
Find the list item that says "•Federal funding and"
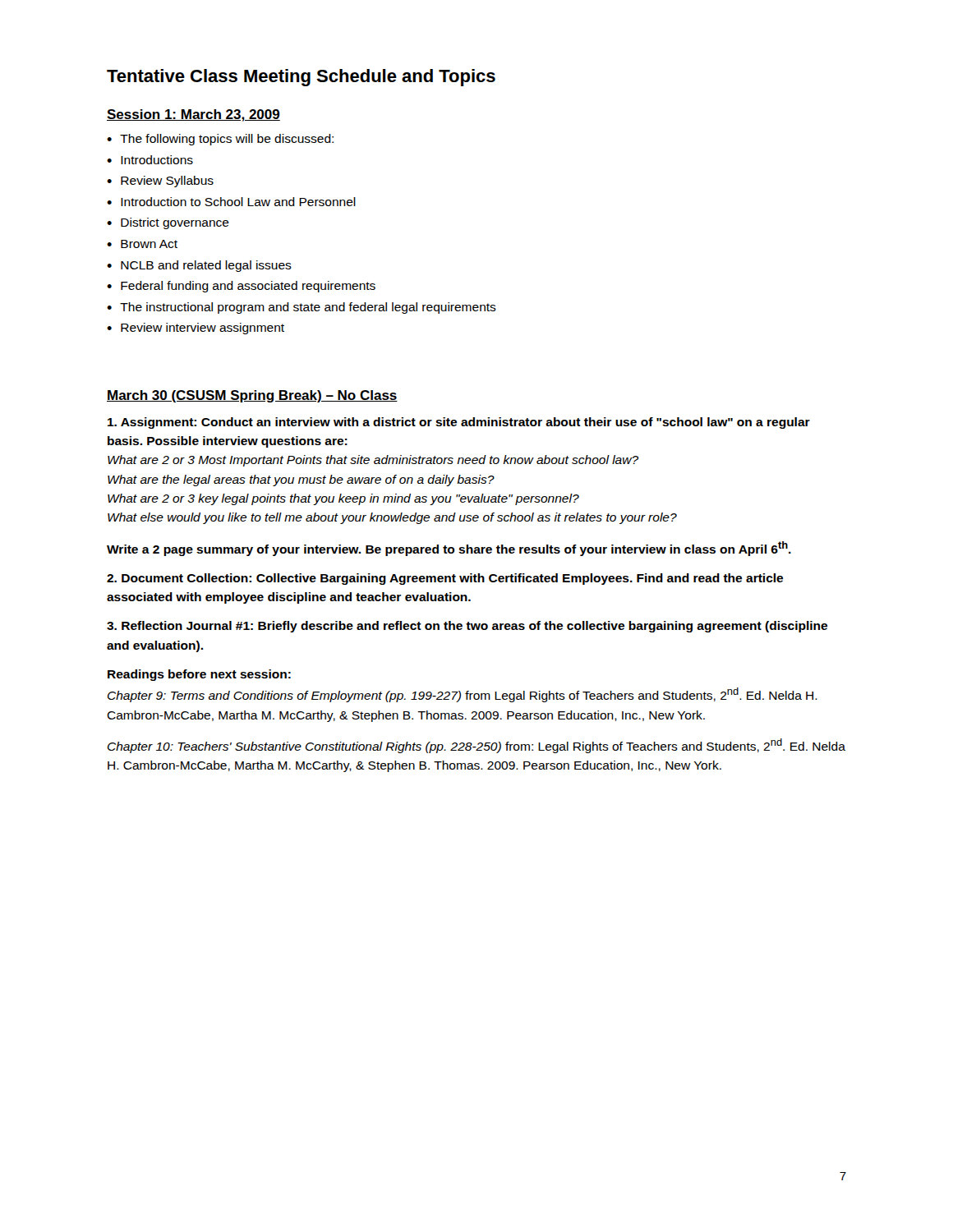pos(241,287)
